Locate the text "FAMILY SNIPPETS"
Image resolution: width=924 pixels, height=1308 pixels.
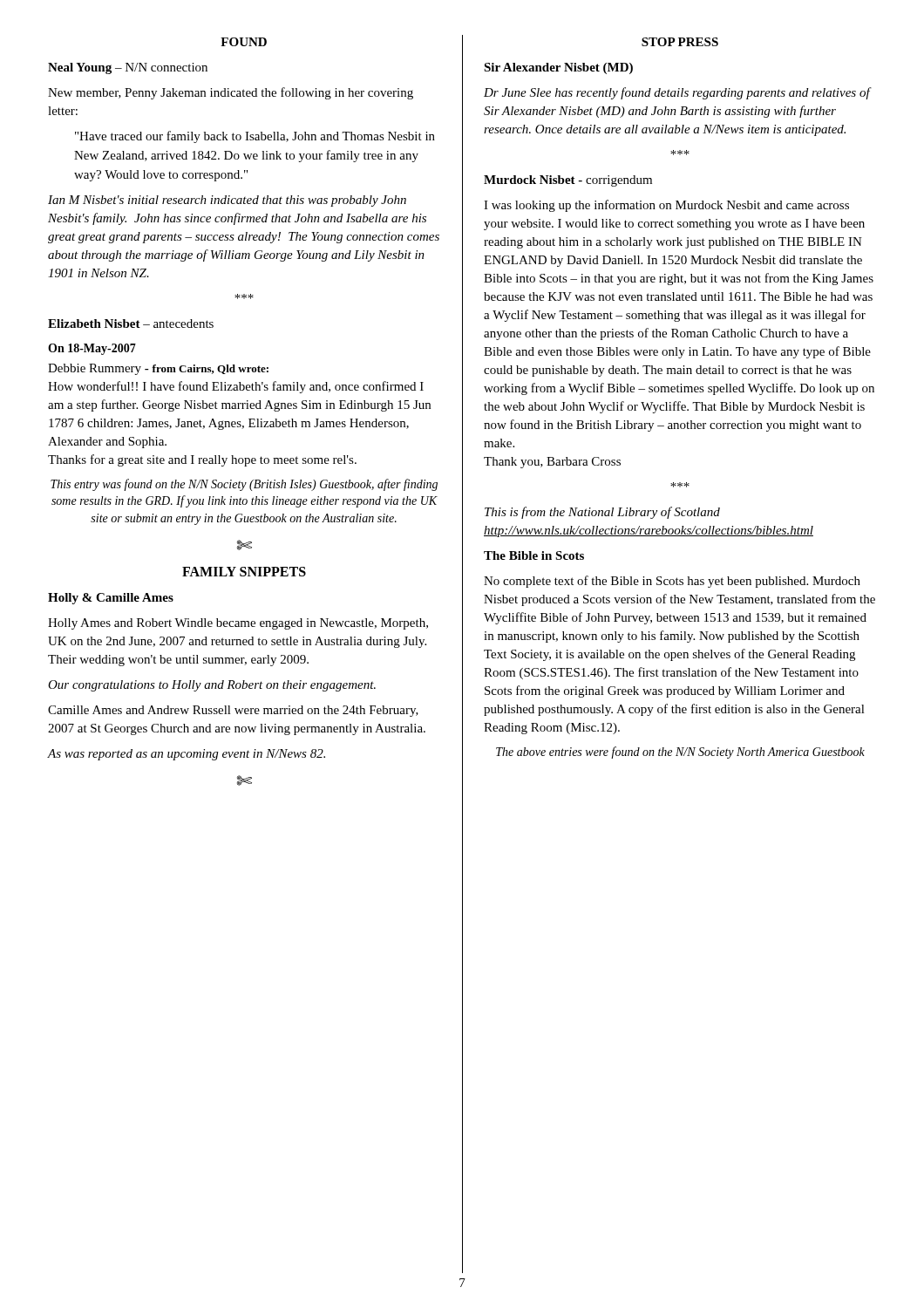pyautogui.click(x=244, y=572)
